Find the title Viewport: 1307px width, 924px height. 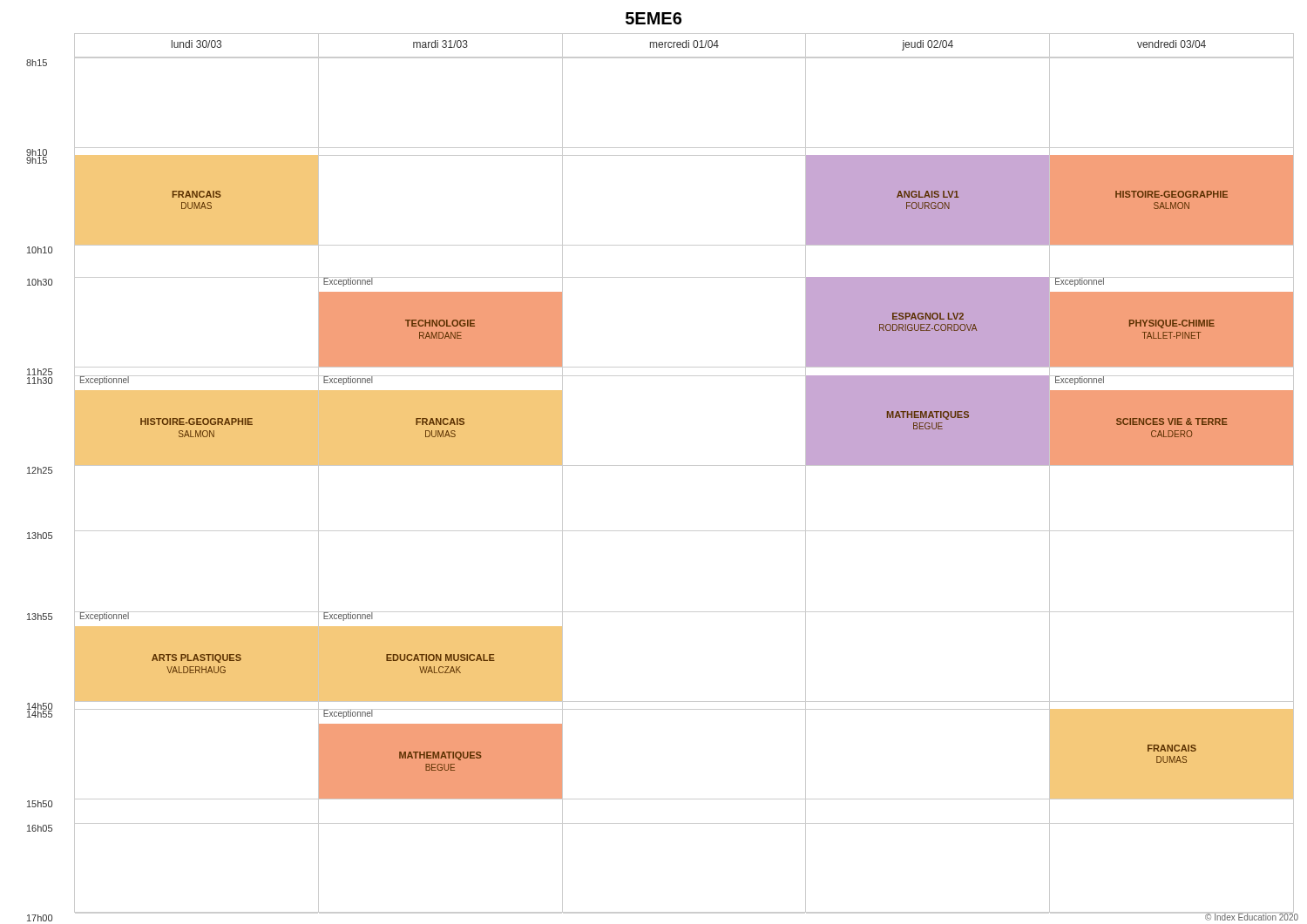(x=654, y=19)
